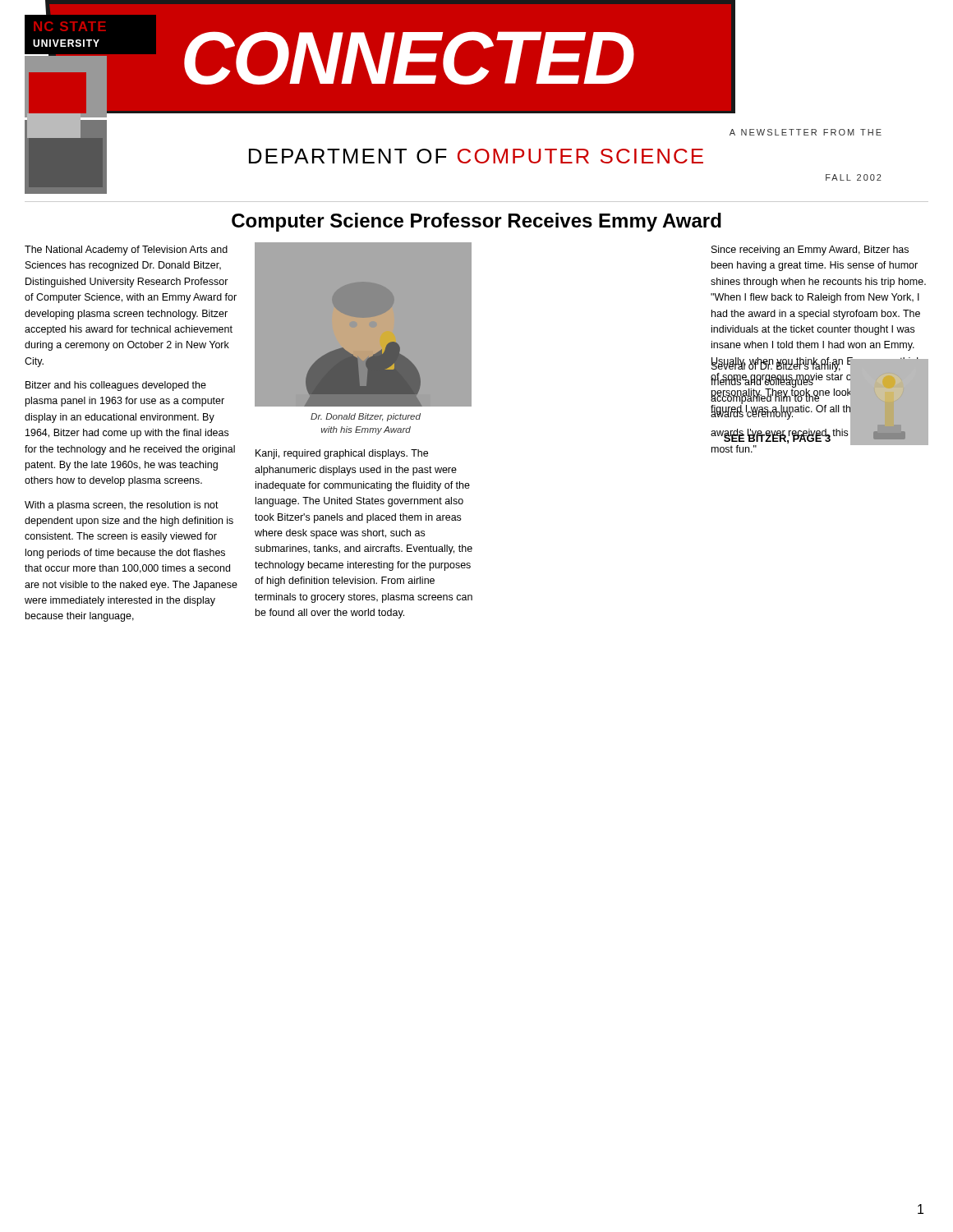
Task: Locate the text with the text "SEE BITZER, PAGE 3"
Action: (777, 438)
